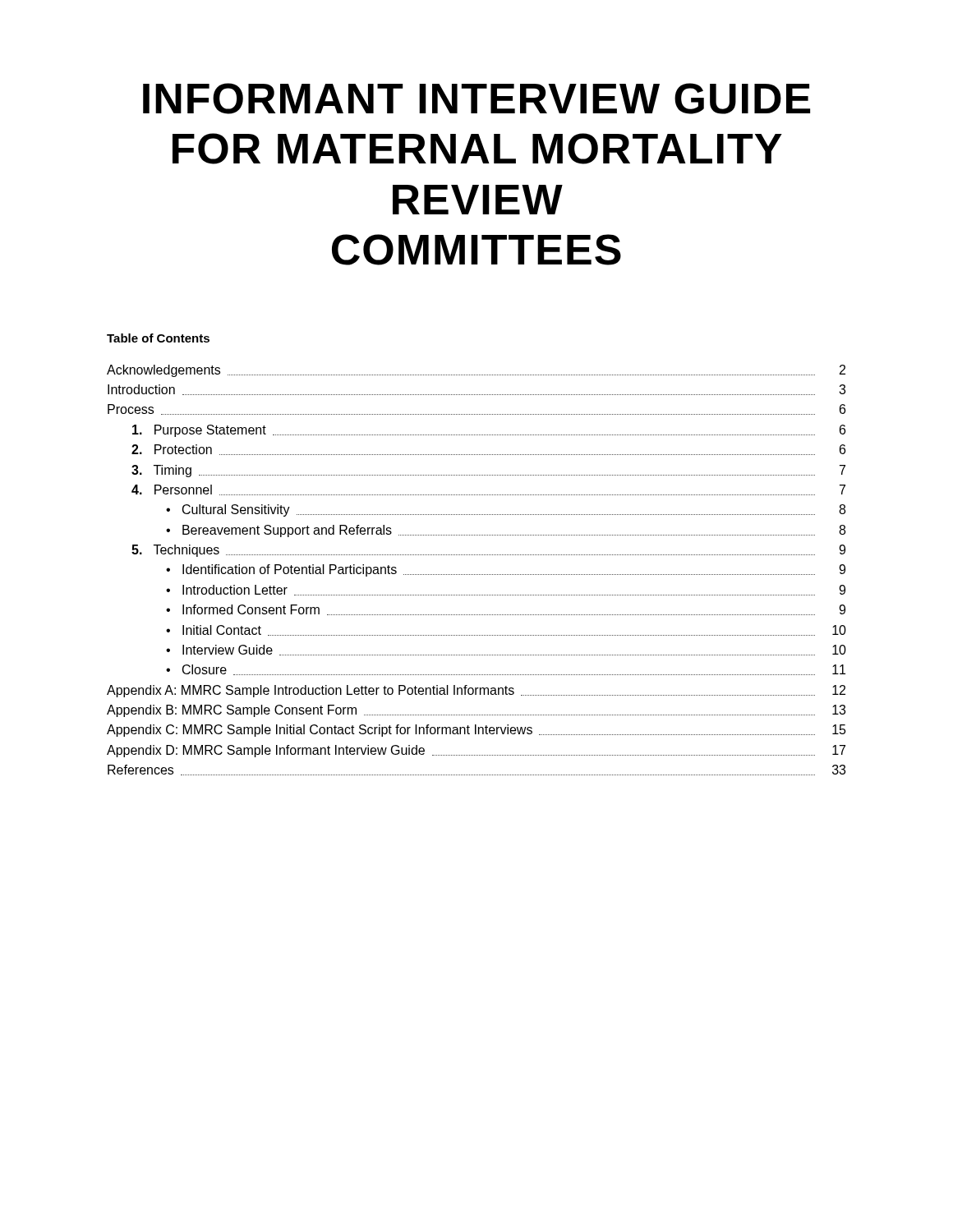
Task: Find the passage starting "Table of Contents"
Action: [158, 338]
